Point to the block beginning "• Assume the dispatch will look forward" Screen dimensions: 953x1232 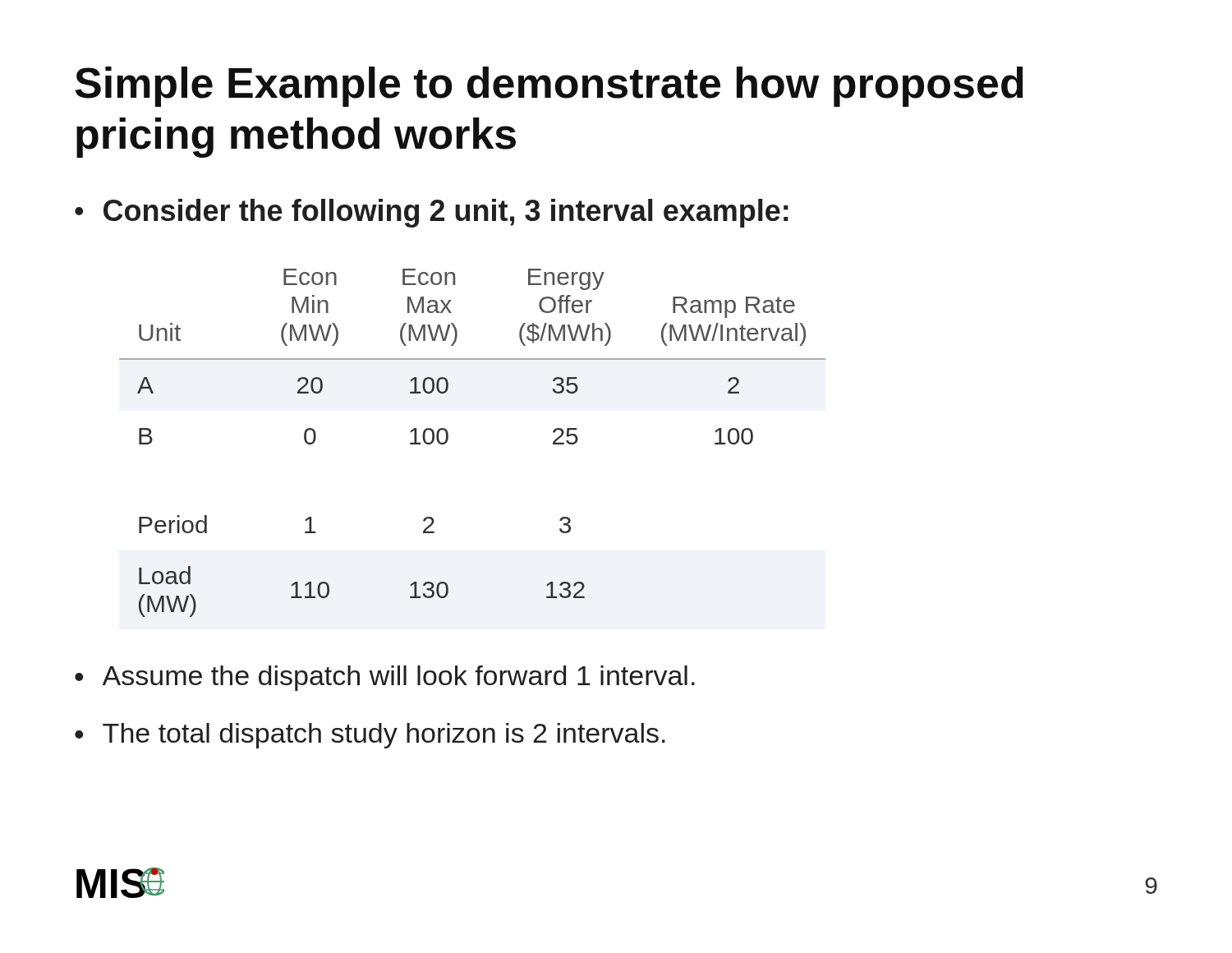click(x=385, y=676)
